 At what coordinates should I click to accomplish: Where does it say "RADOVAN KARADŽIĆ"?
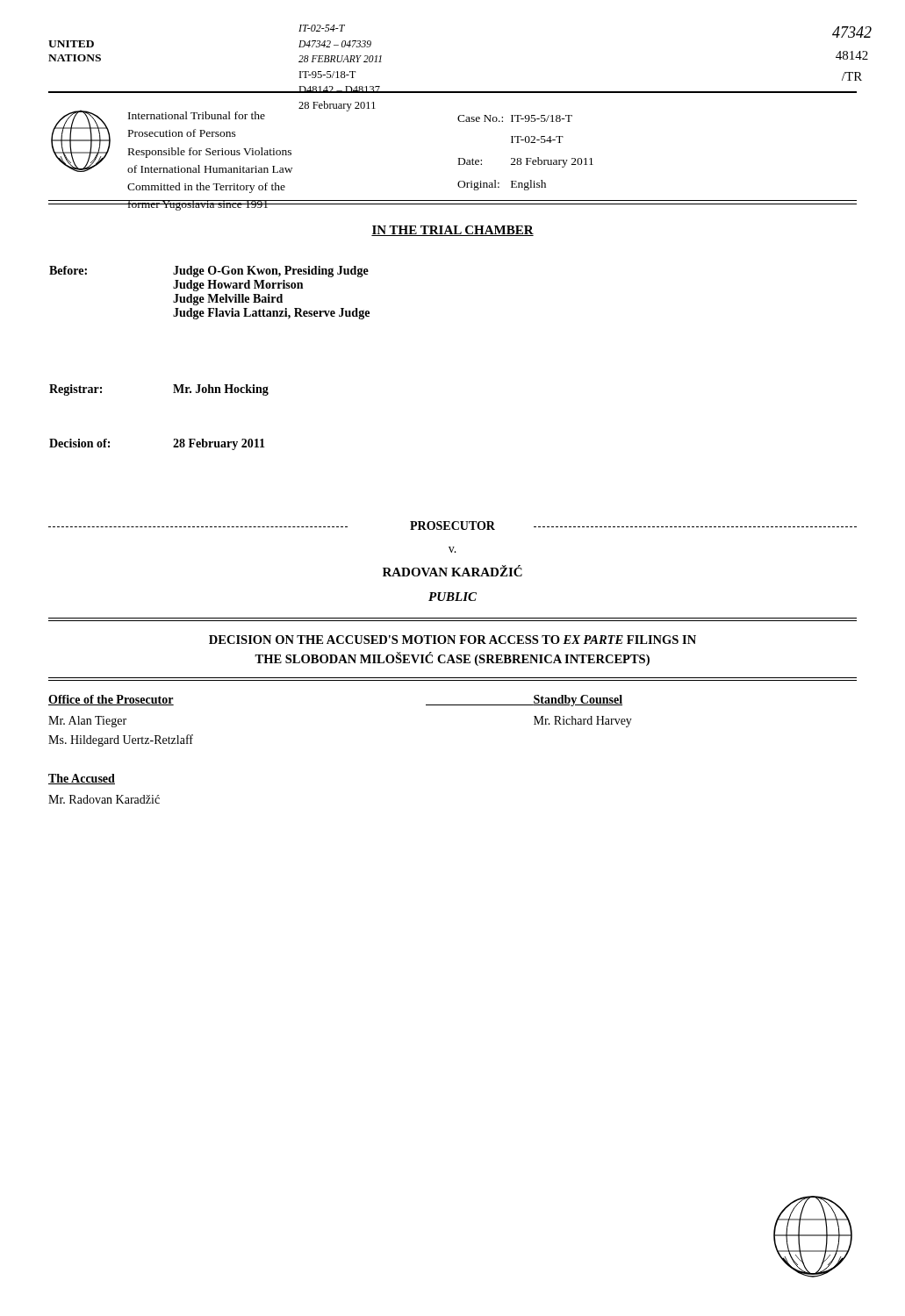pos(452,572)
